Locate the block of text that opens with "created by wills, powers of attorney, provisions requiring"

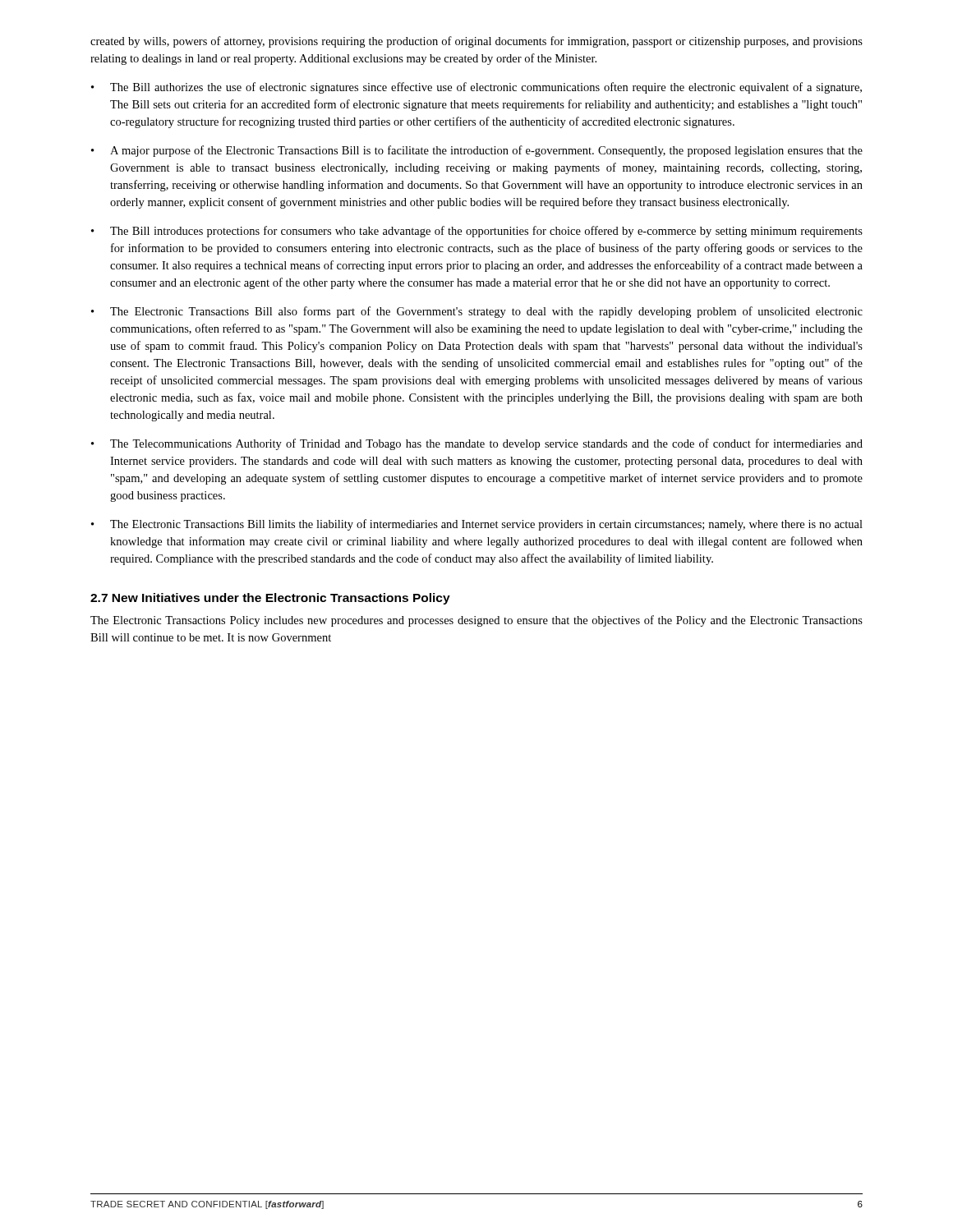[x=476, y=50]
